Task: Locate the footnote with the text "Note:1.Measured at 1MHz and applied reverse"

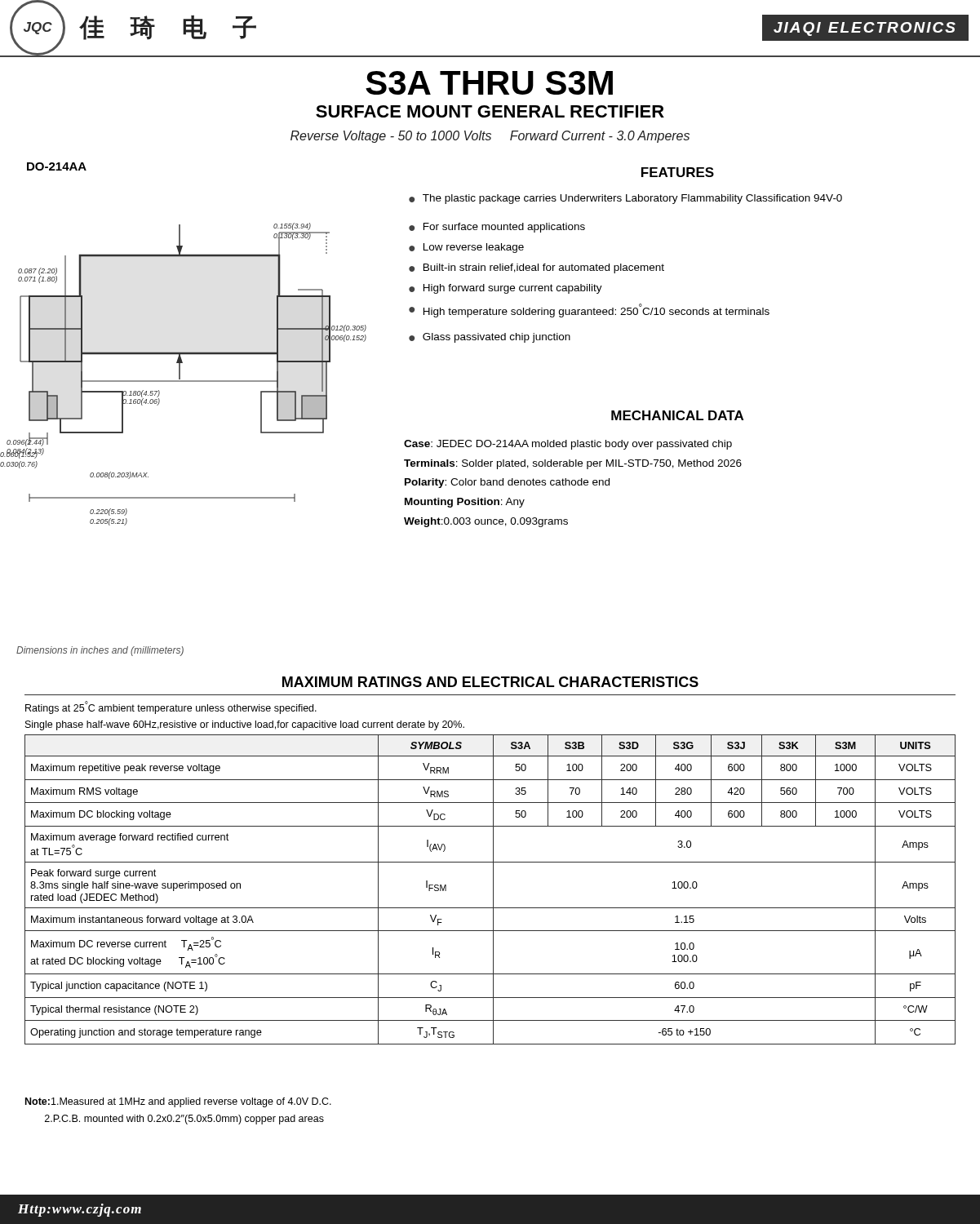Action: click(178, 1110)
